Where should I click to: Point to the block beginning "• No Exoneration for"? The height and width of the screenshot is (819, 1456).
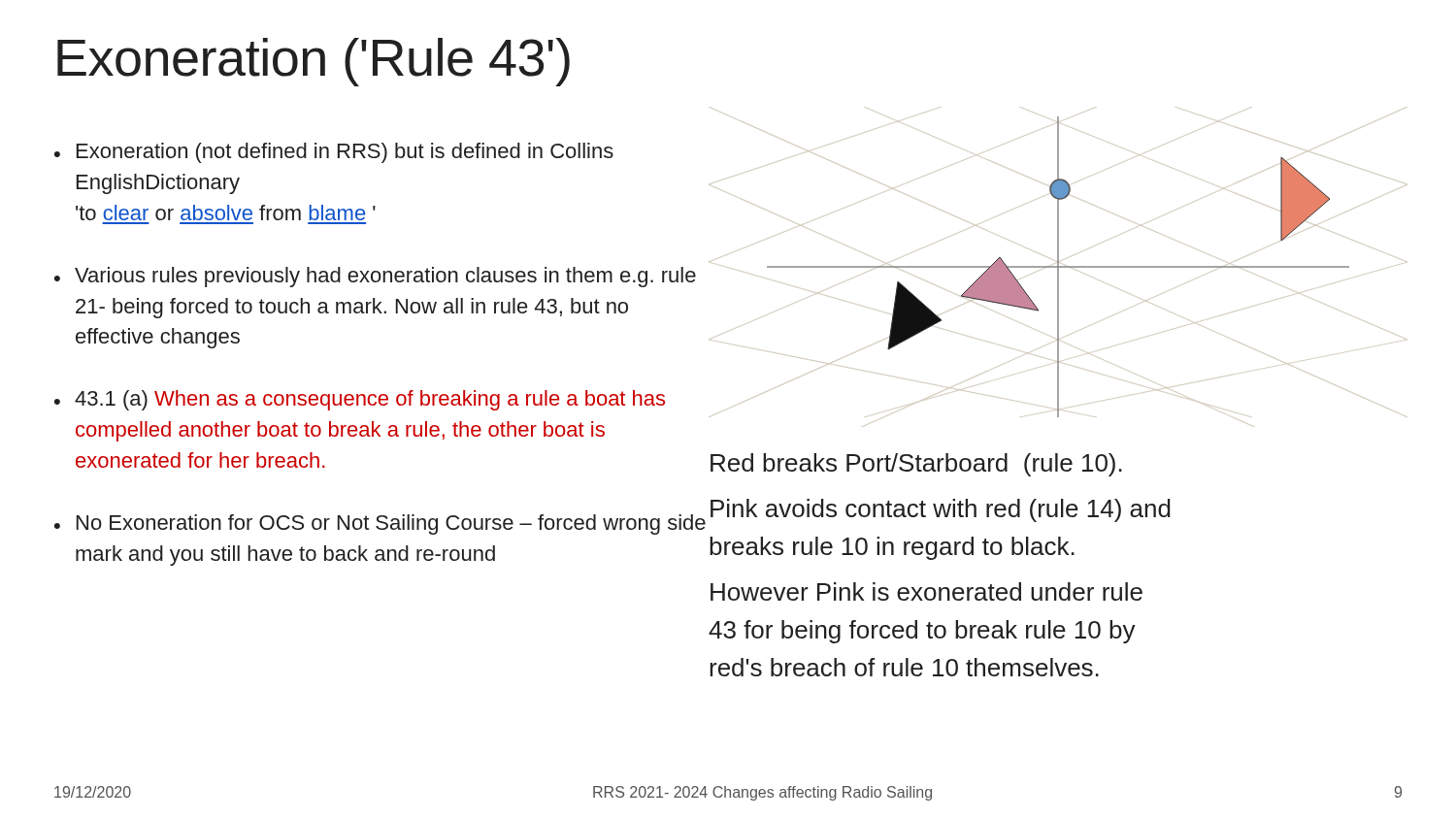(383, 538)
